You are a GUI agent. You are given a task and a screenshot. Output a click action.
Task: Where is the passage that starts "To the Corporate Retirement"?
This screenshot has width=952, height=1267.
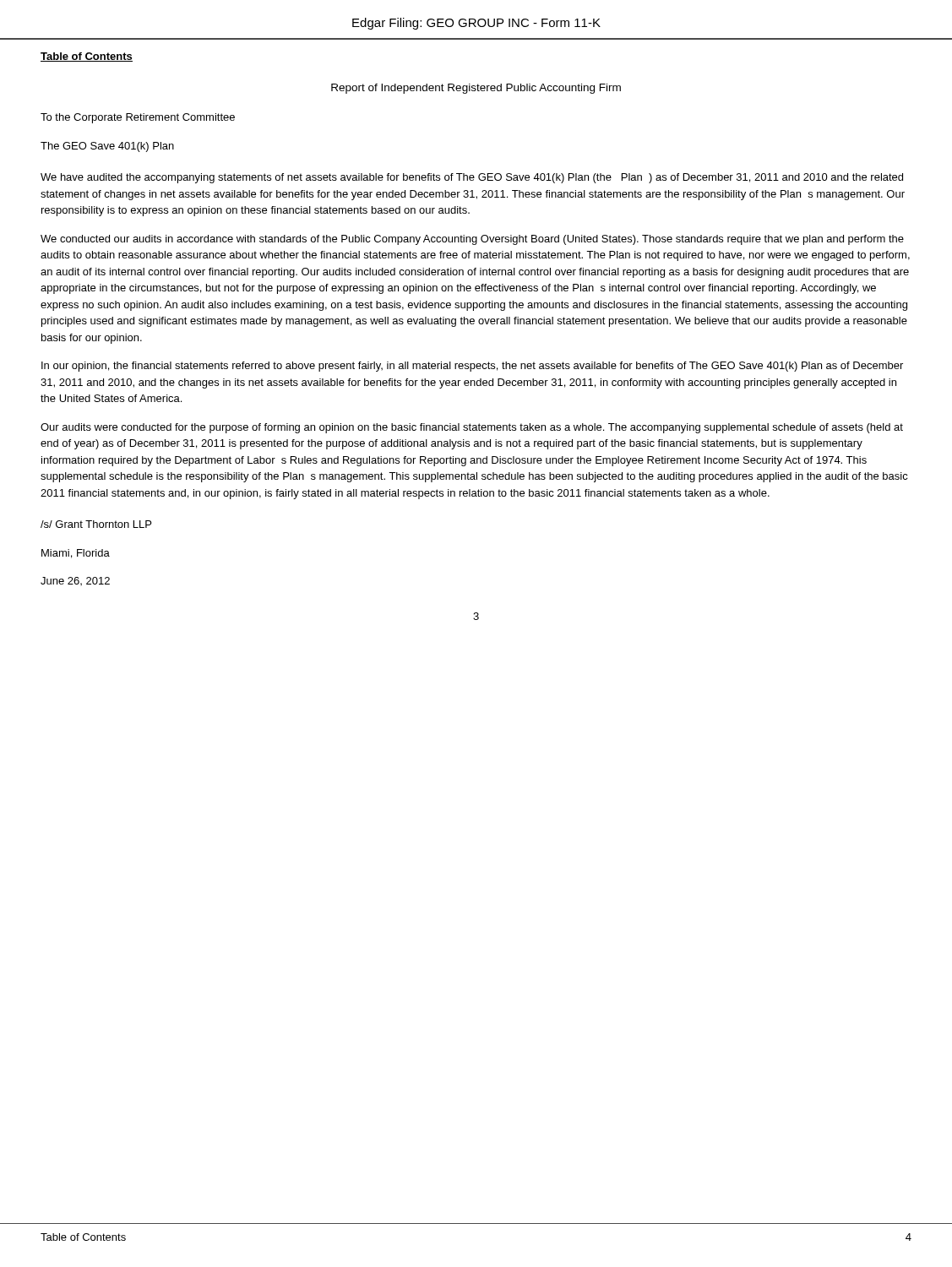pos(138,117)
